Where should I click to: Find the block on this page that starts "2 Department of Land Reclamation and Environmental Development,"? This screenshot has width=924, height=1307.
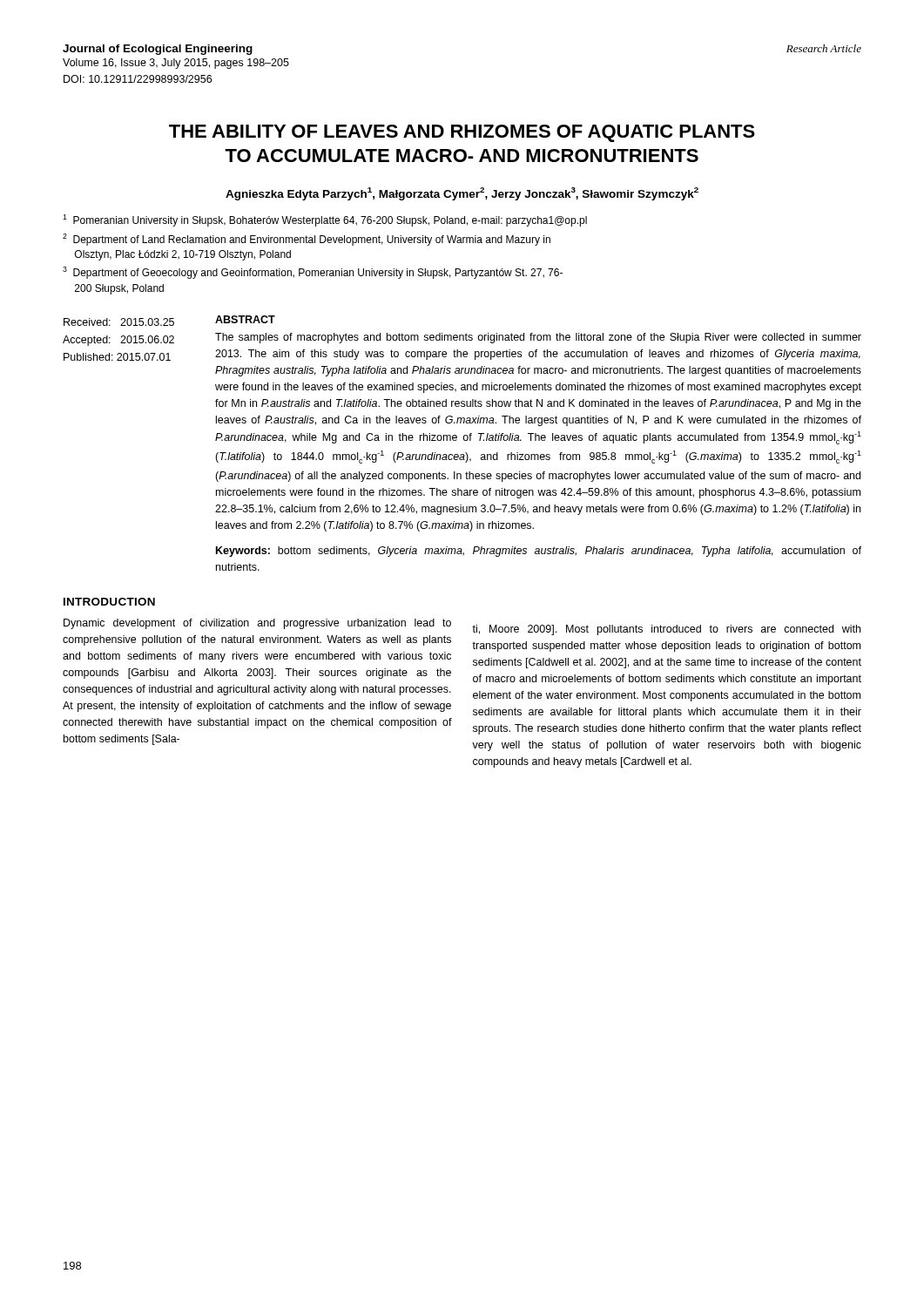point(307,246)
